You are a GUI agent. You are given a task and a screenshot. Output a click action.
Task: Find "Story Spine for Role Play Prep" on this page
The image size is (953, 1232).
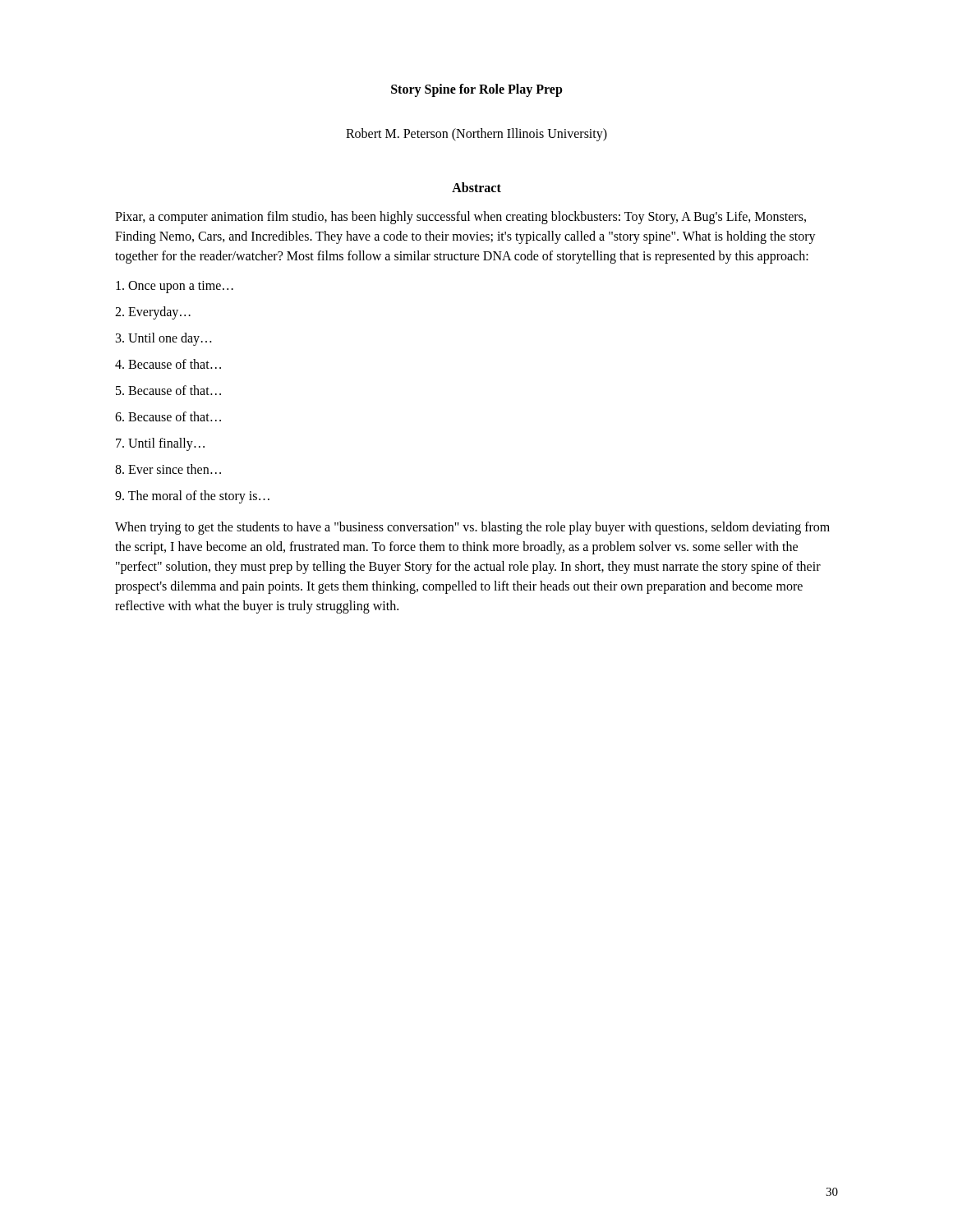click(476, 89)
